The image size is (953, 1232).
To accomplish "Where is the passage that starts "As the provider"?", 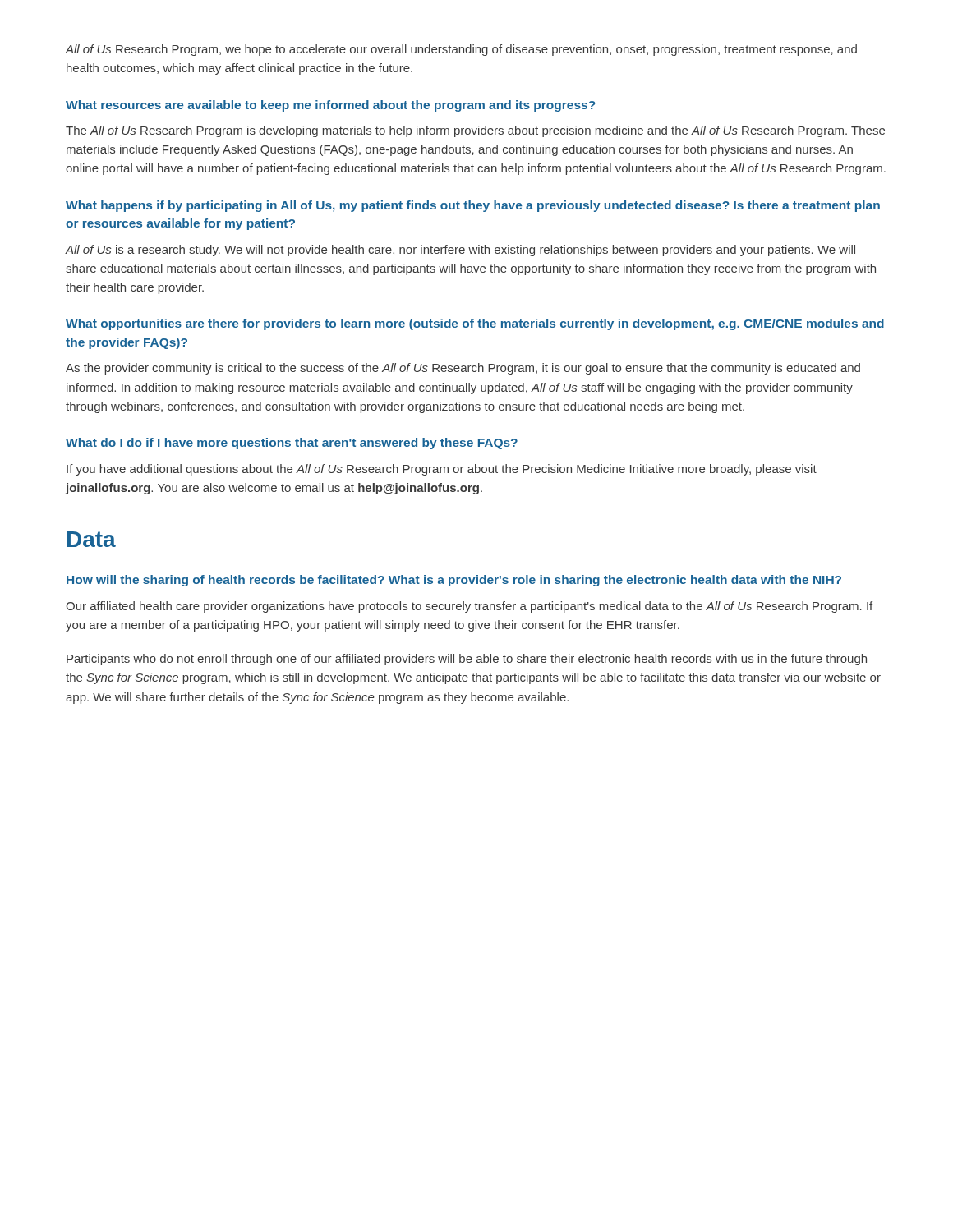I will pos(476,387).
